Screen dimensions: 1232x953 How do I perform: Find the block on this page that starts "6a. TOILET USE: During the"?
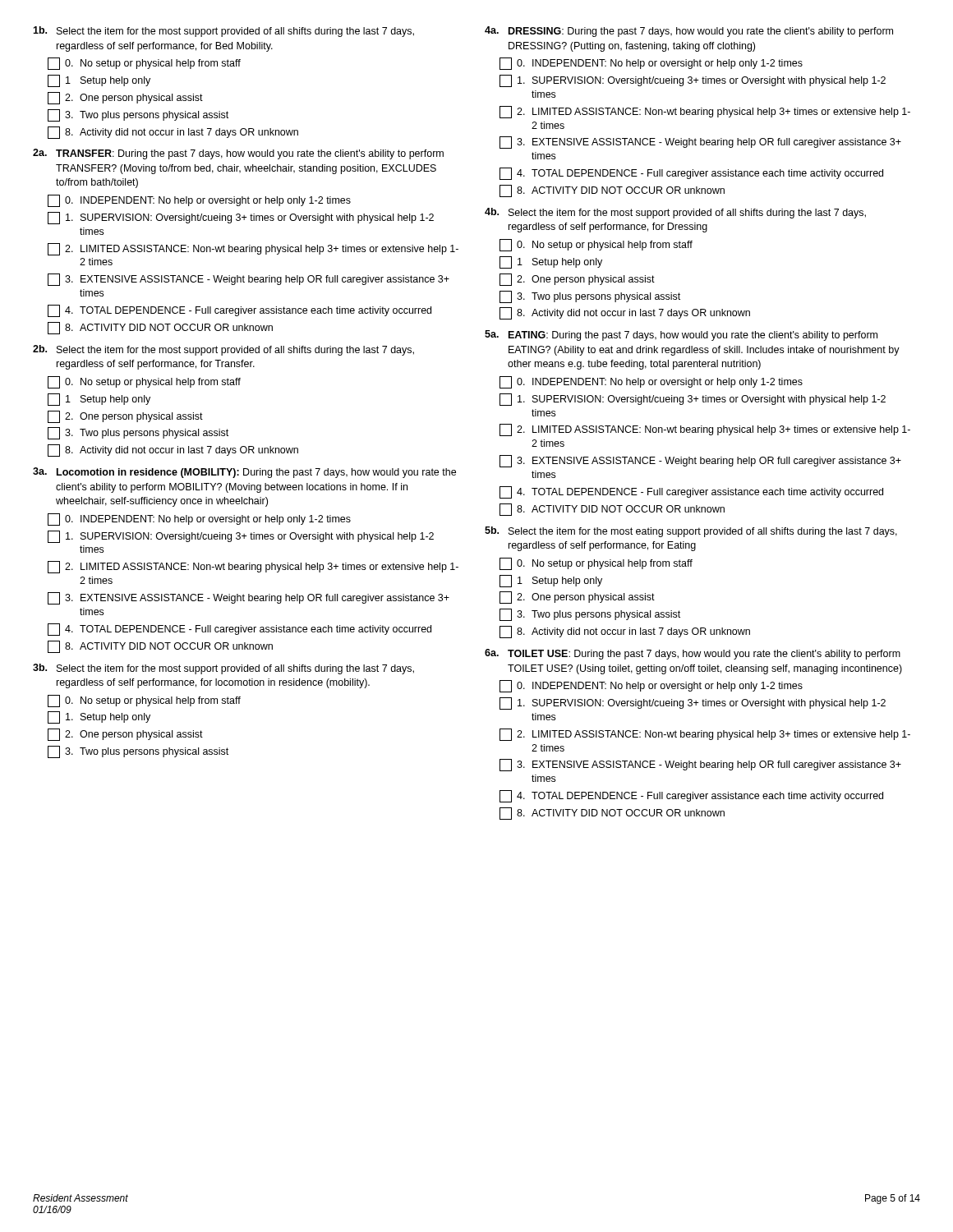click(698, 734)
